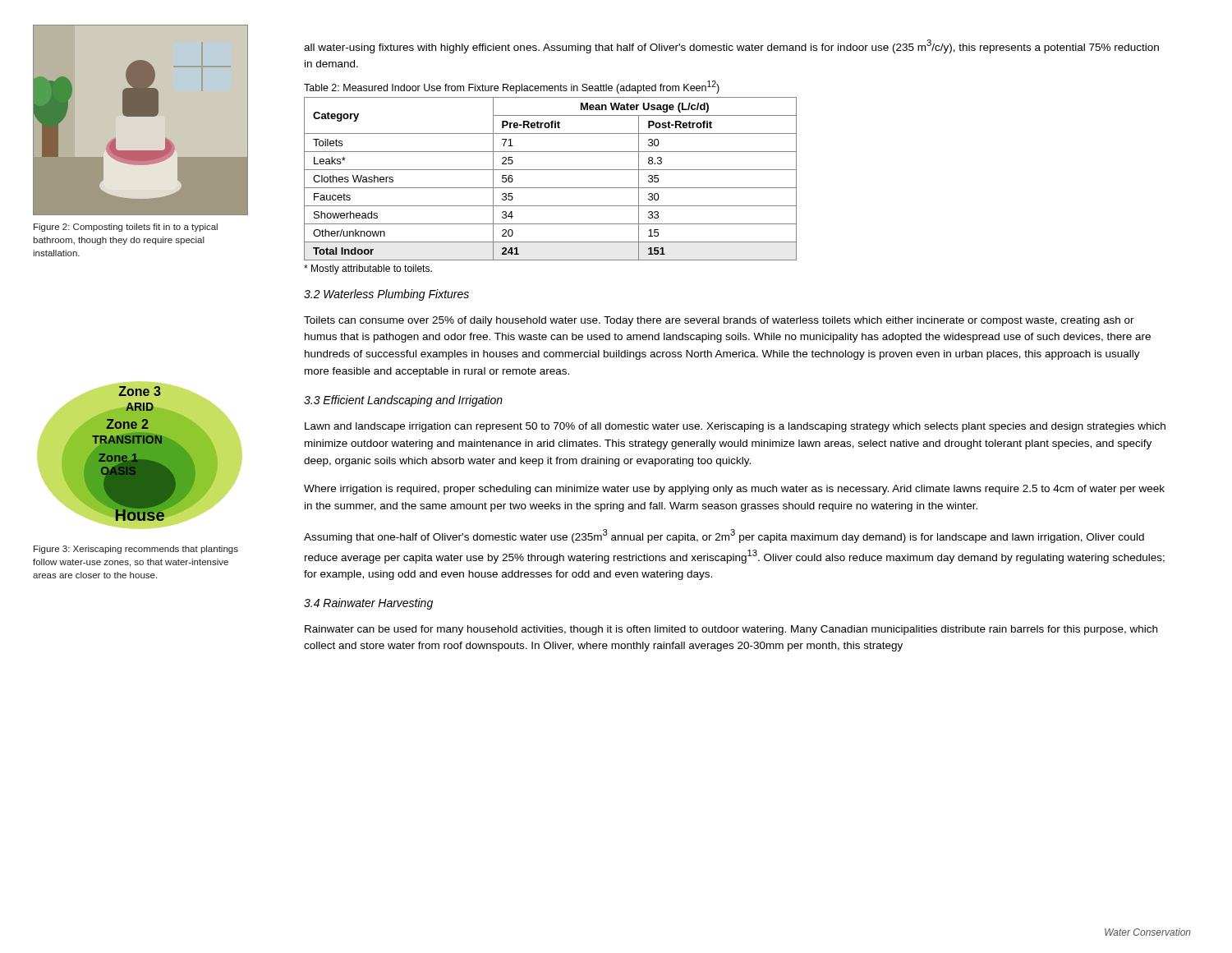Click the caption that begins "Figure 3: Xeriscaping recommends that"
The image size is (1232, 953).
[140, 562]
